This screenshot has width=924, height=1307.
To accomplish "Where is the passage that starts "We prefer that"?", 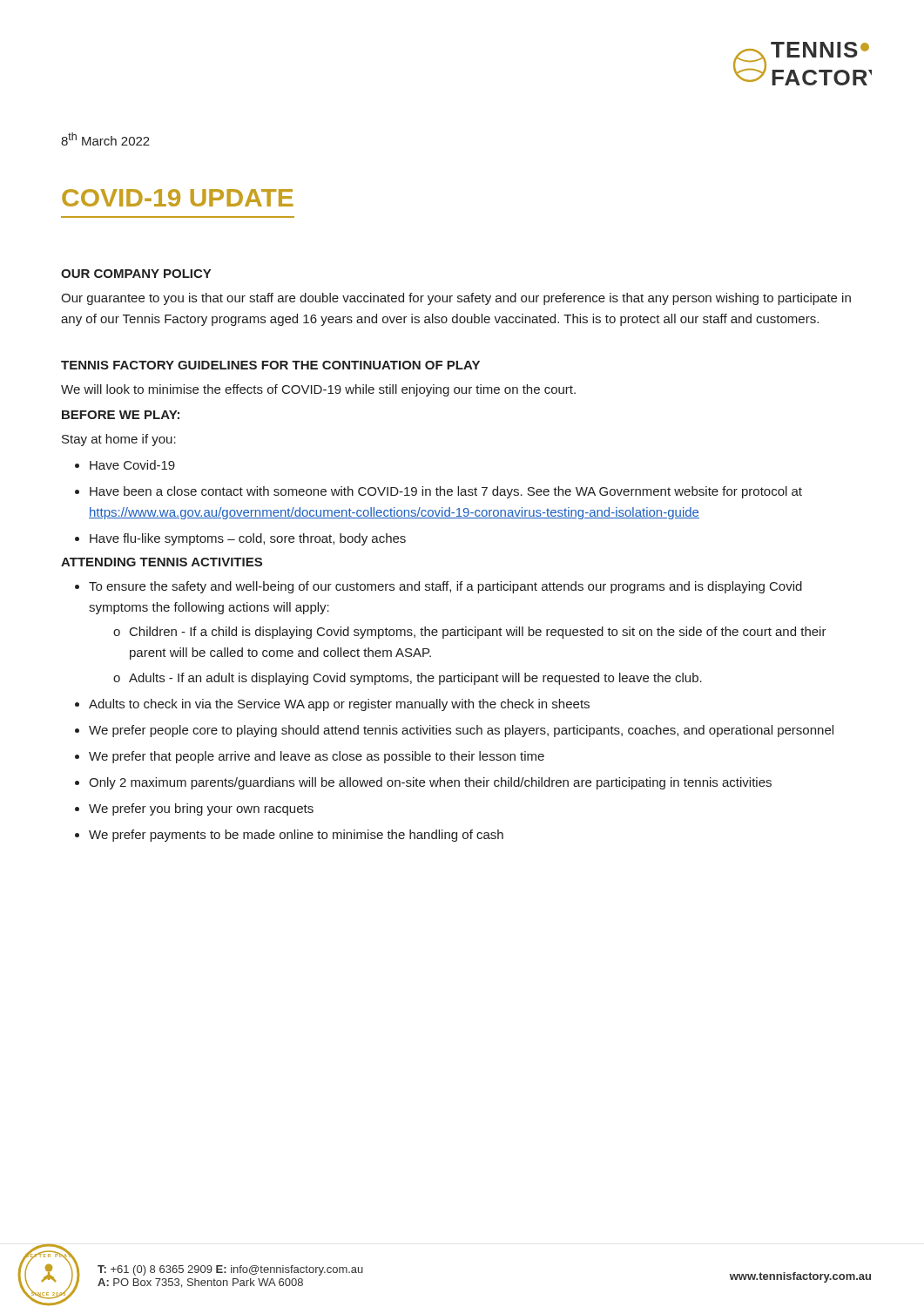I will pyautogui.click(x=317, y=756).
